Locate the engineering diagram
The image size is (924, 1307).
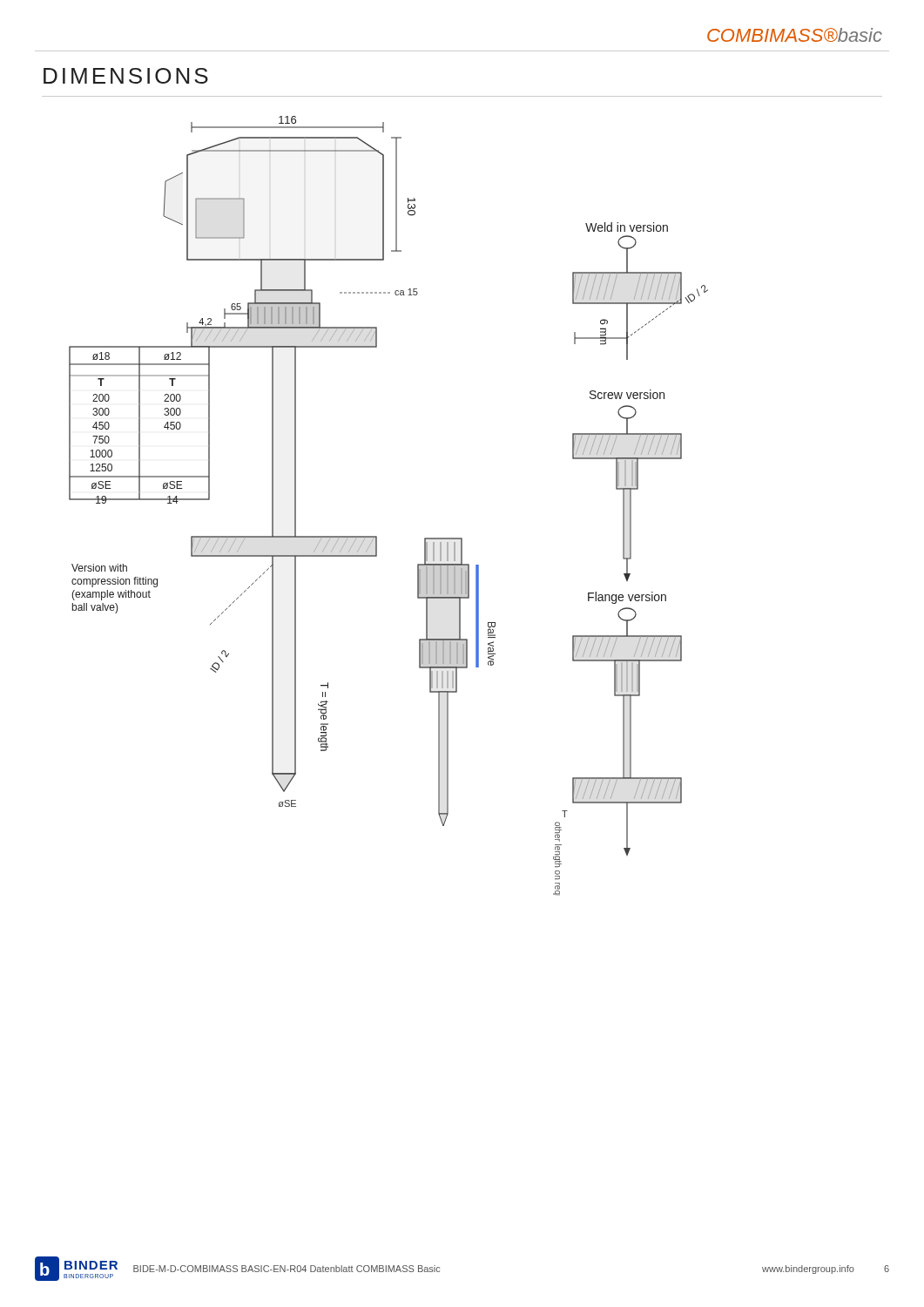(x=462, y=499)
